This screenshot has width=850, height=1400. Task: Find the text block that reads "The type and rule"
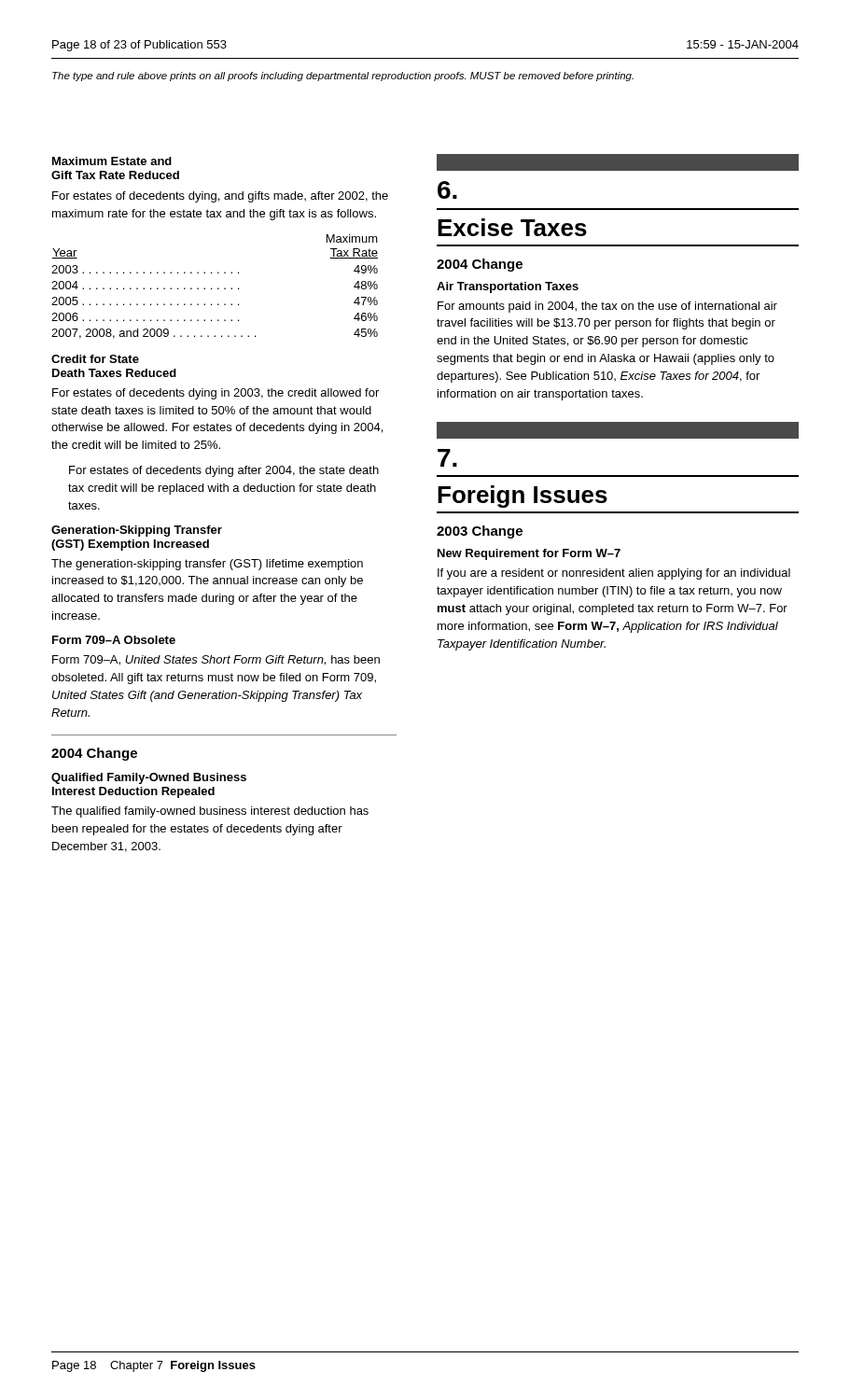coord(343,76)
